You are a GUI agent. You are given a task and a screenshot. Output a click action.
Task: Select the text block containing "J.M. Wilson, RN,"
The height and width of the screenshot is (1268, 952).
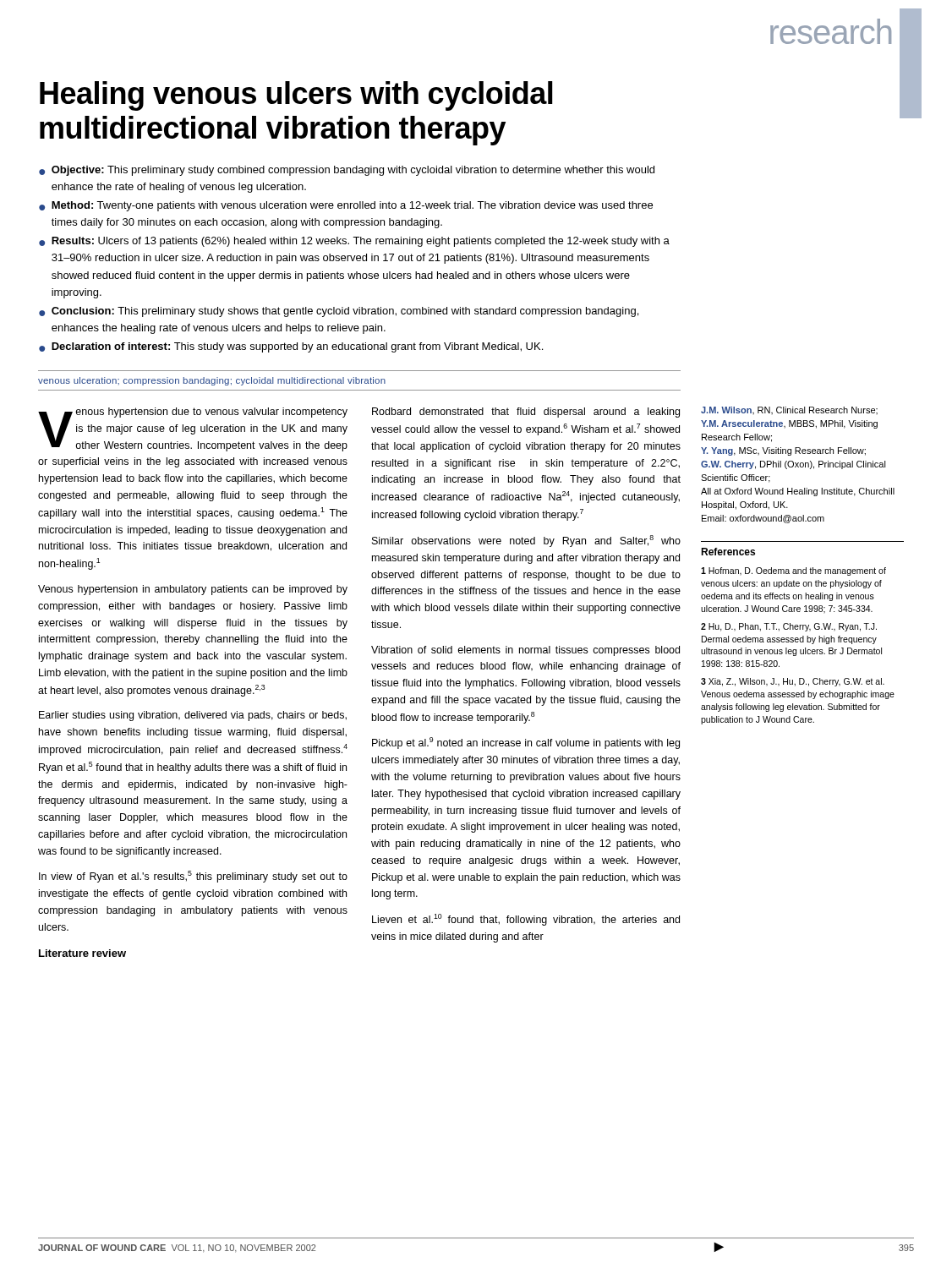coord(798,464)
